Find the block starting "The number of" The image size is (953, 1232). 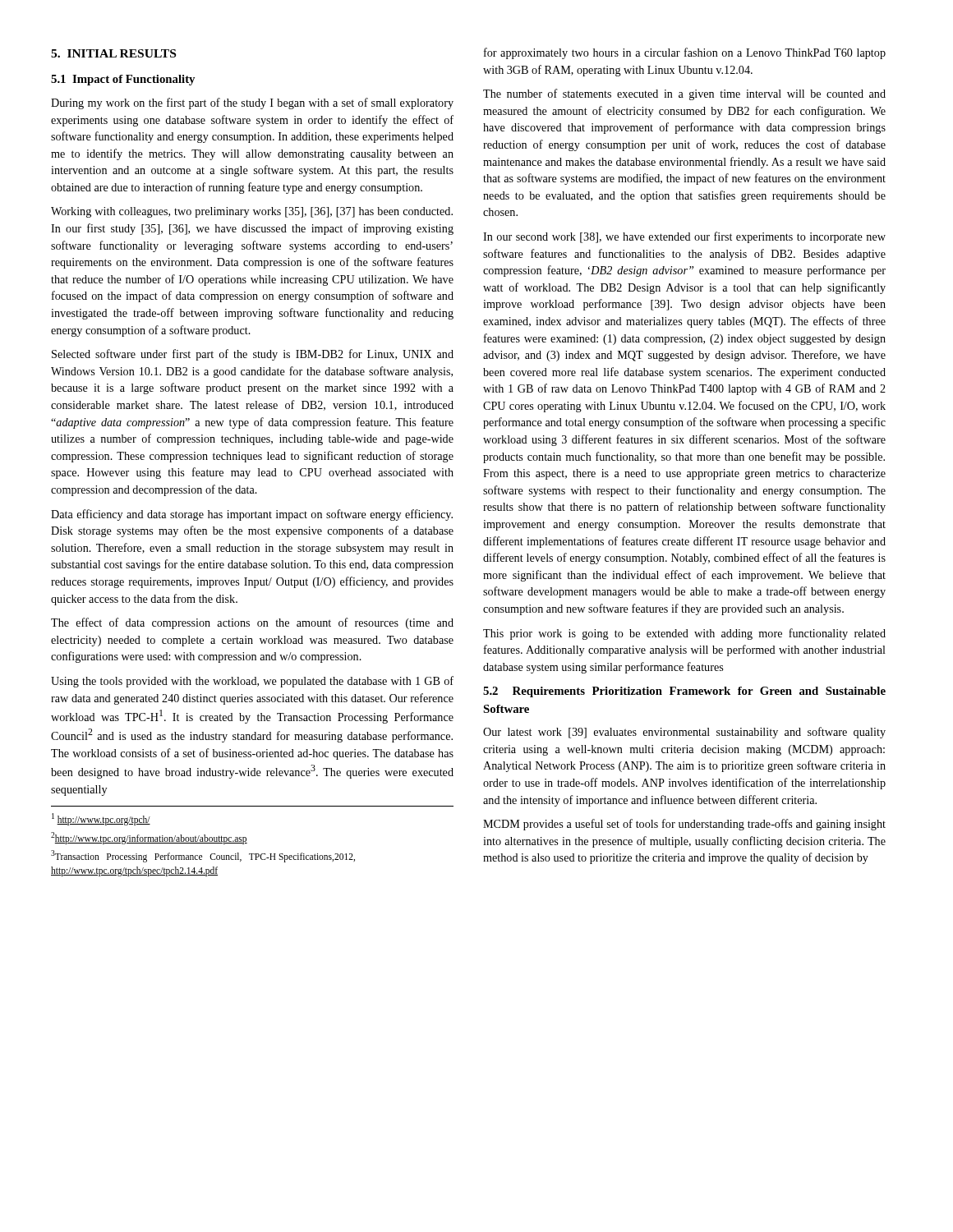point(684,153)
